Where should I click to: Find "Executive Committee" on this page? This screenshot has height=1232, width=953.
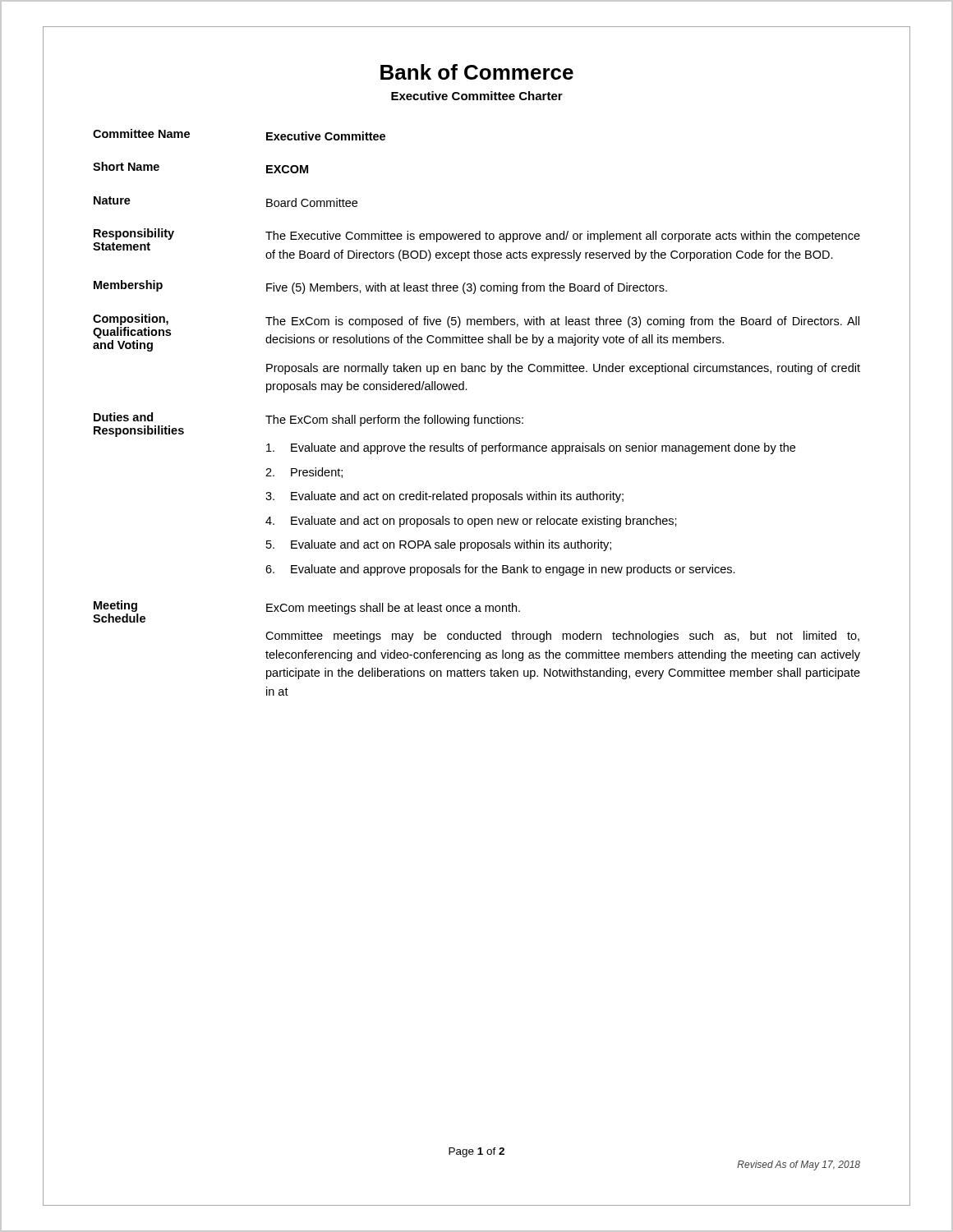[x=326, y=136]
